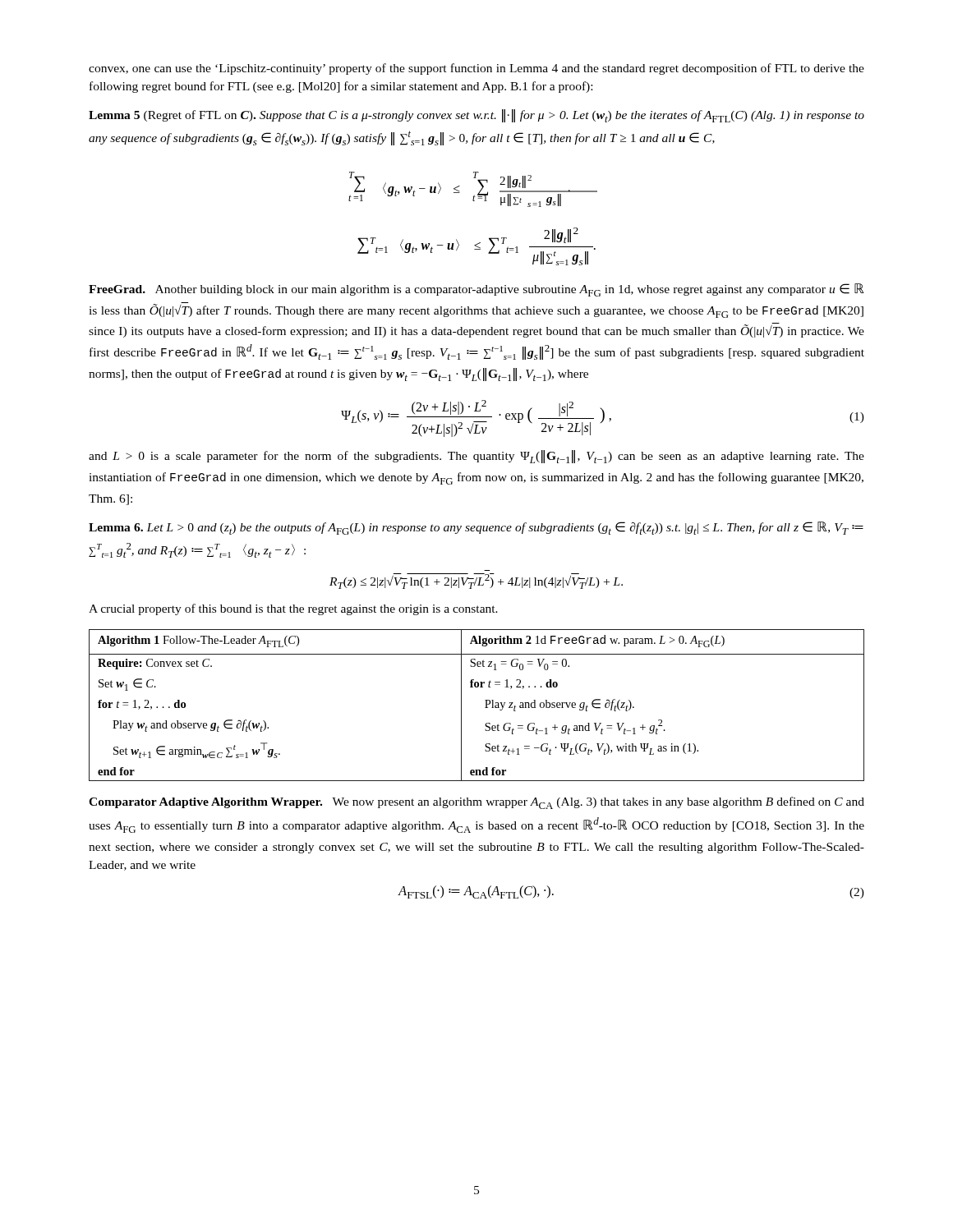Image resolution: width=953 pixels, height=1232 pixels.
Task: Where is the formula that starts "∑ t =1"?
Action: click(x=476, y=215)
